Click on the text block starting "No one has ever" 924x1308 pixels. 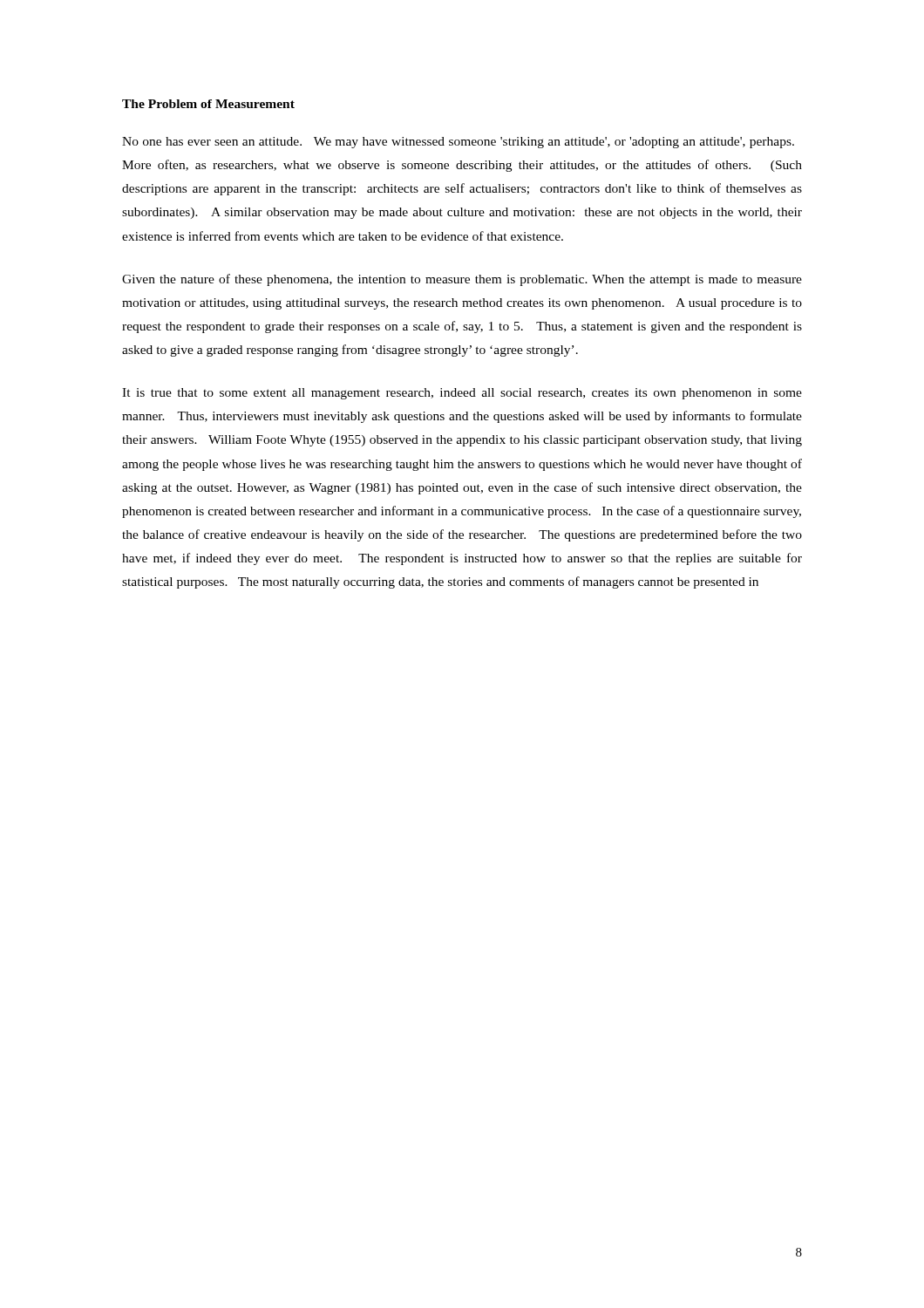click(x=462, y=188)
